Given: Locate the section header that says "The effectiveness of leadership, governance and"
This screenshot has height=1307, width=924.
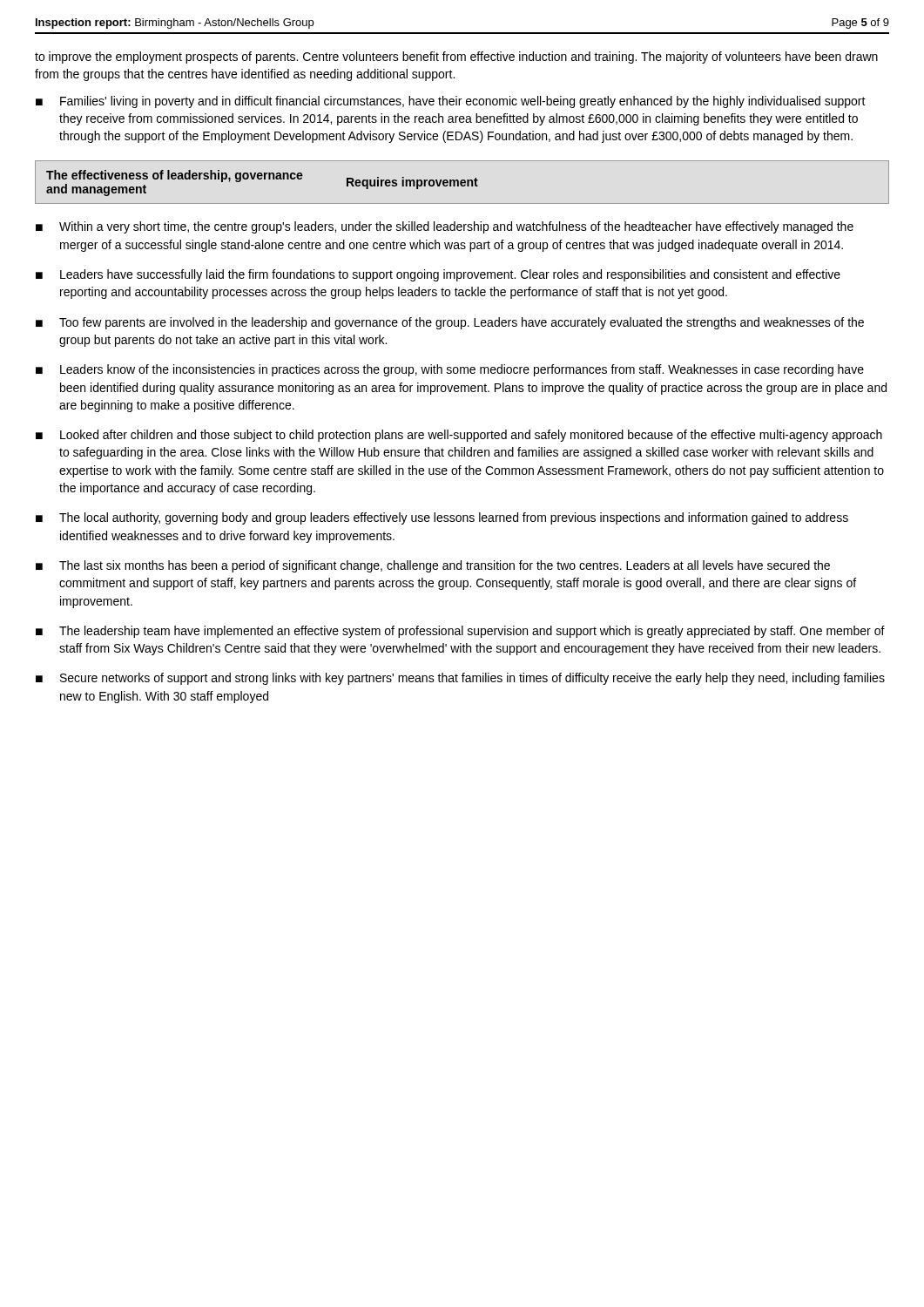Looking at the screenshot, I should 462,183.
